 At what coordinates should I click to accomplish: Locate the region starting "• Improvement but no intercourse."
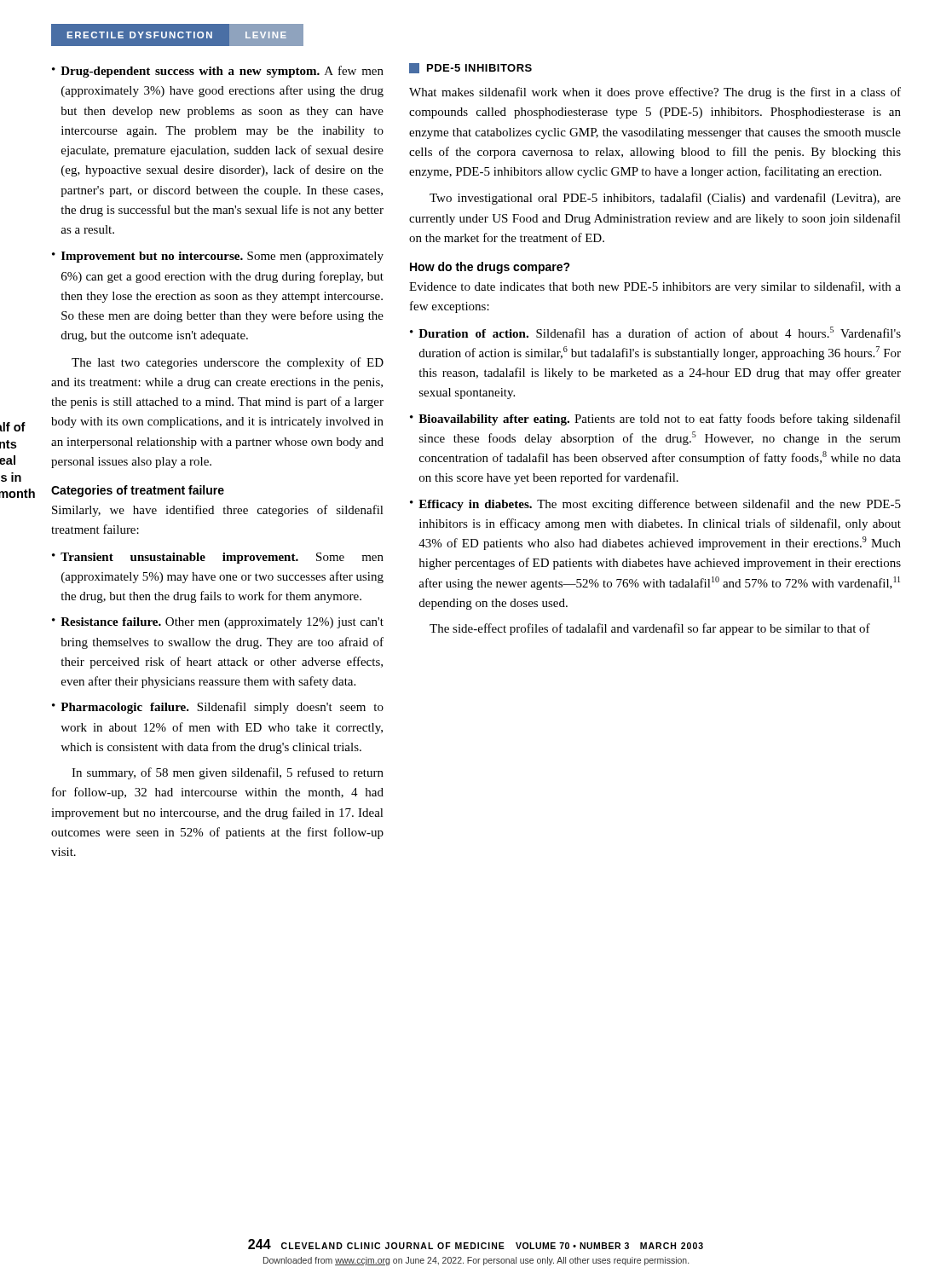pyautogui.click(x=217, y=296)
